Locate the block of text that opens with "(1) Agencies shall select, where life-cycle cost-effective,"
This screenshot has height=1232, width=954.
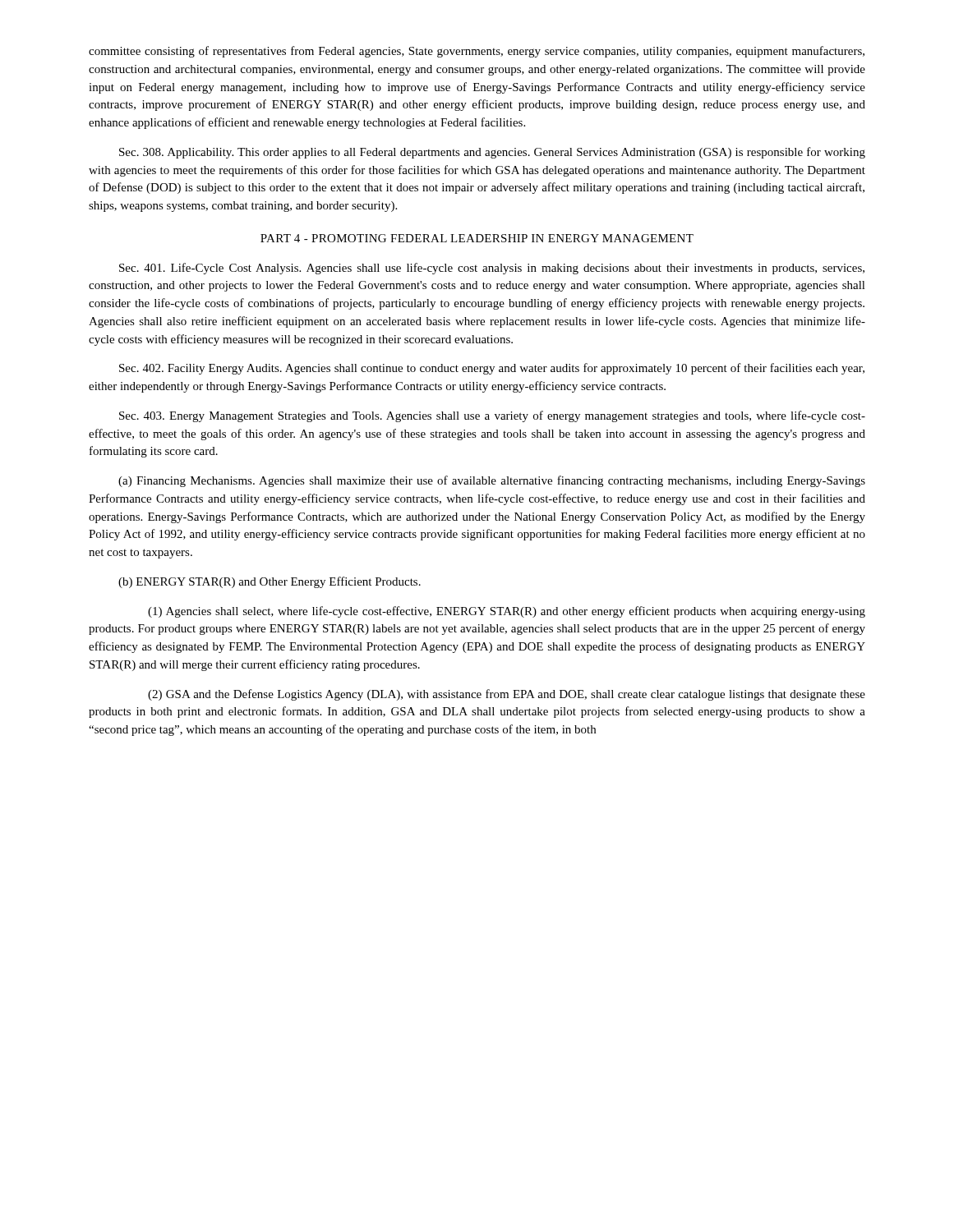coord(477,637)
